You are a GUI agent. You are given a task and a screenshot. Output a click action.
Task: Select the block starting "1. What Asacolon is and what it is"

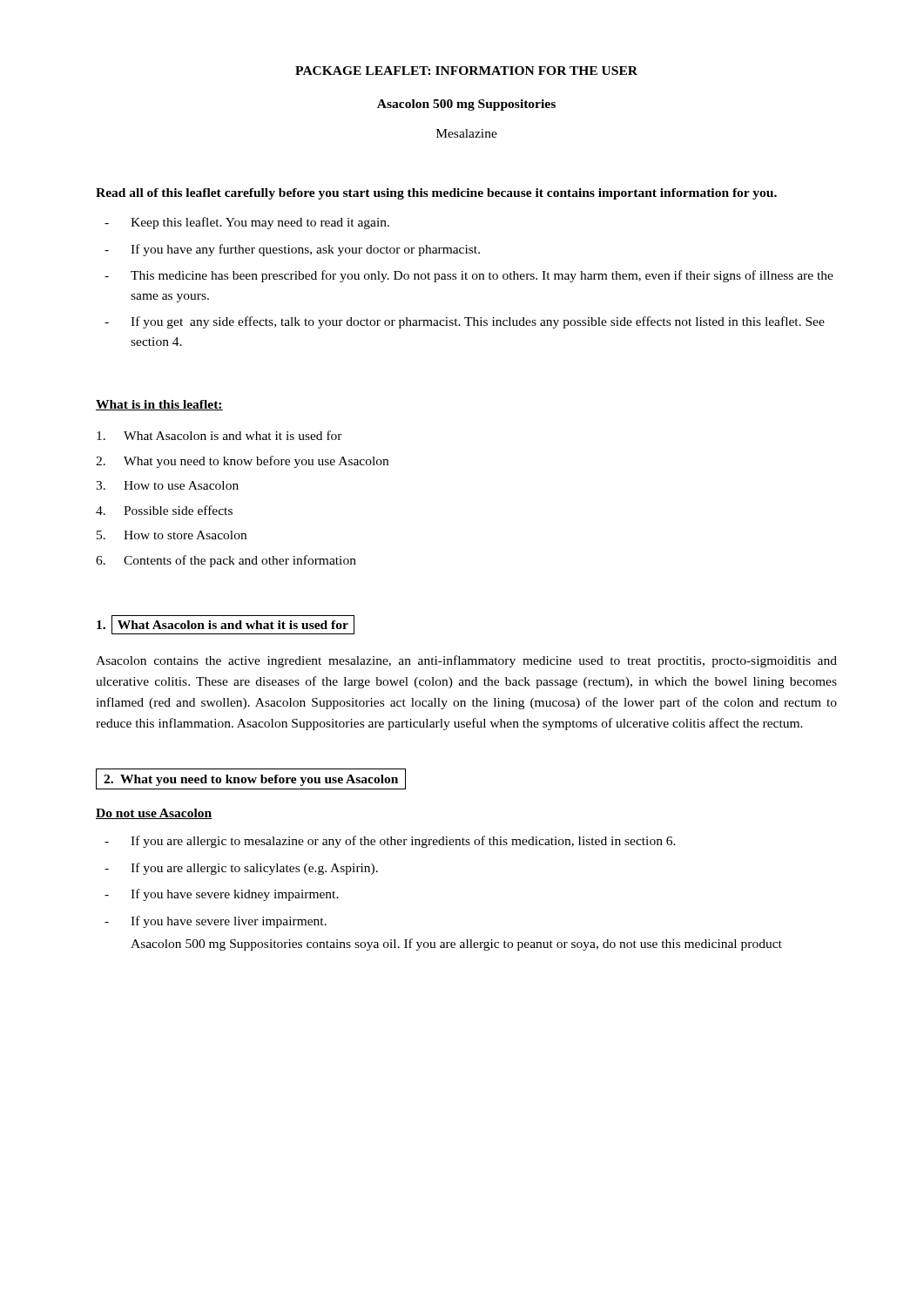click(225, 625)
